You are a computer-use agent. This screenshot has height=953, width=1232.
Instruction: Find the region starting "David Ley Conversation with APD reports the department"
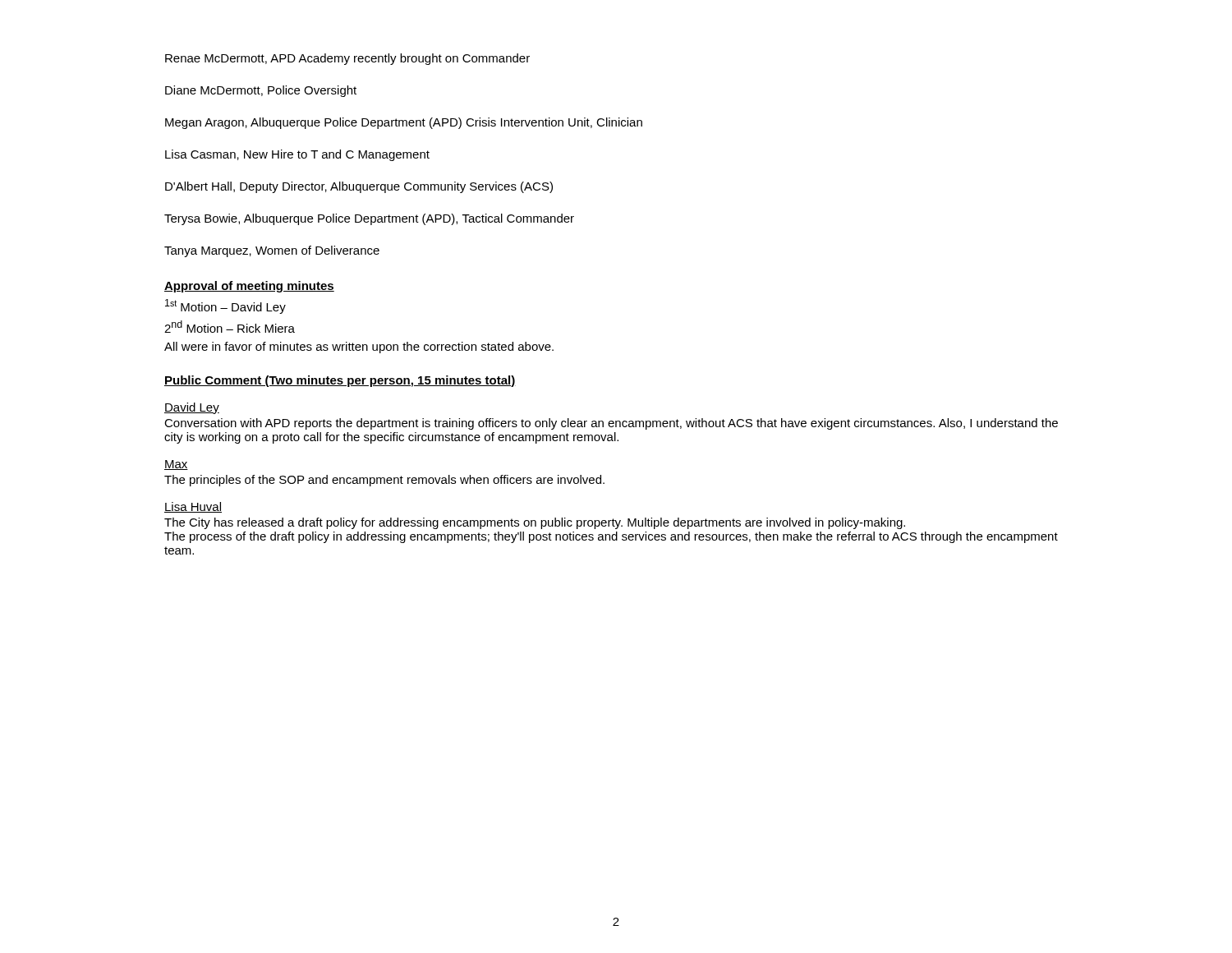(x=616, y=421)
